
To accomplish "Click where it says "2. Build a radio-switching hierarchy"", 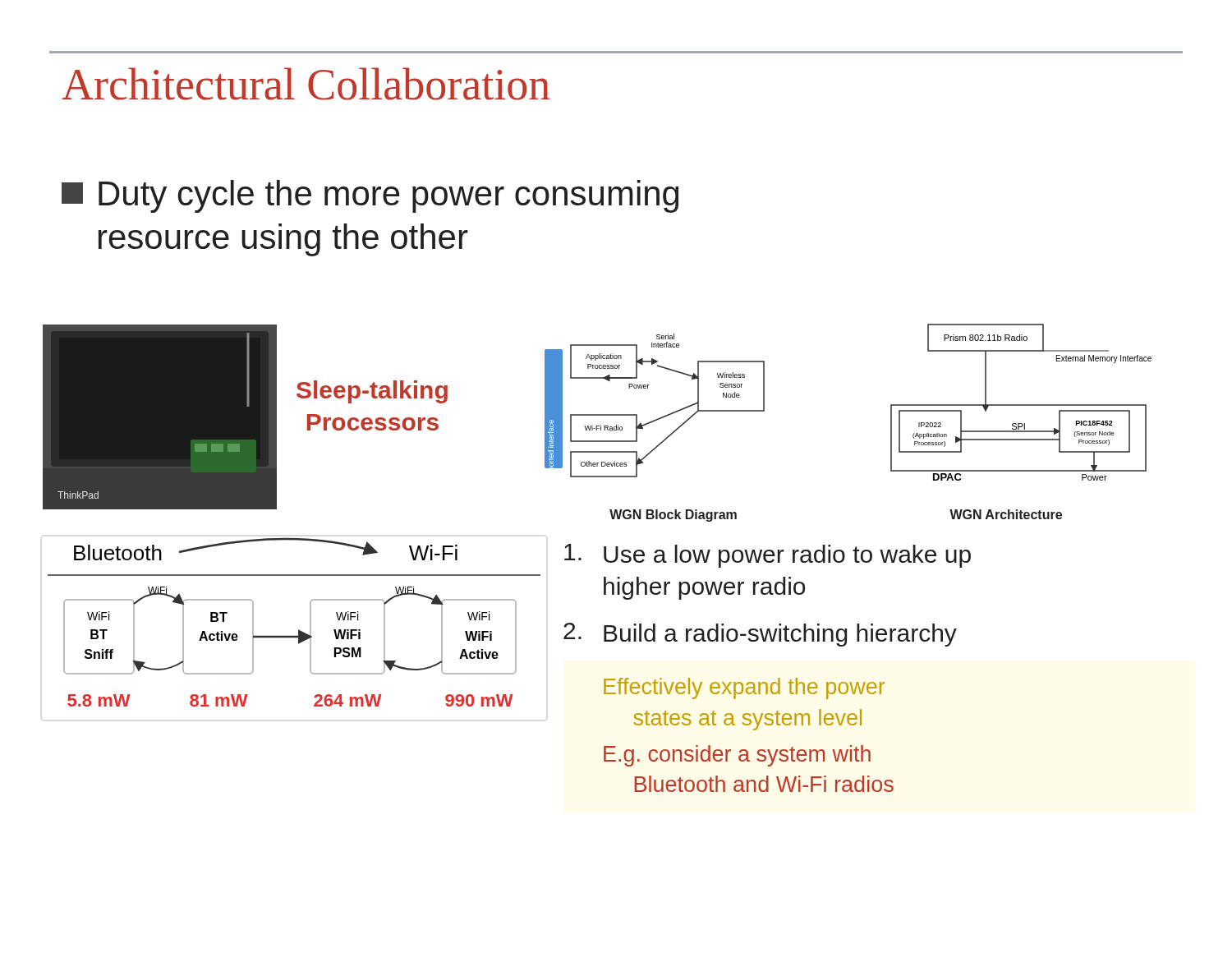I will pyautogui.click(x=760, y=633).
